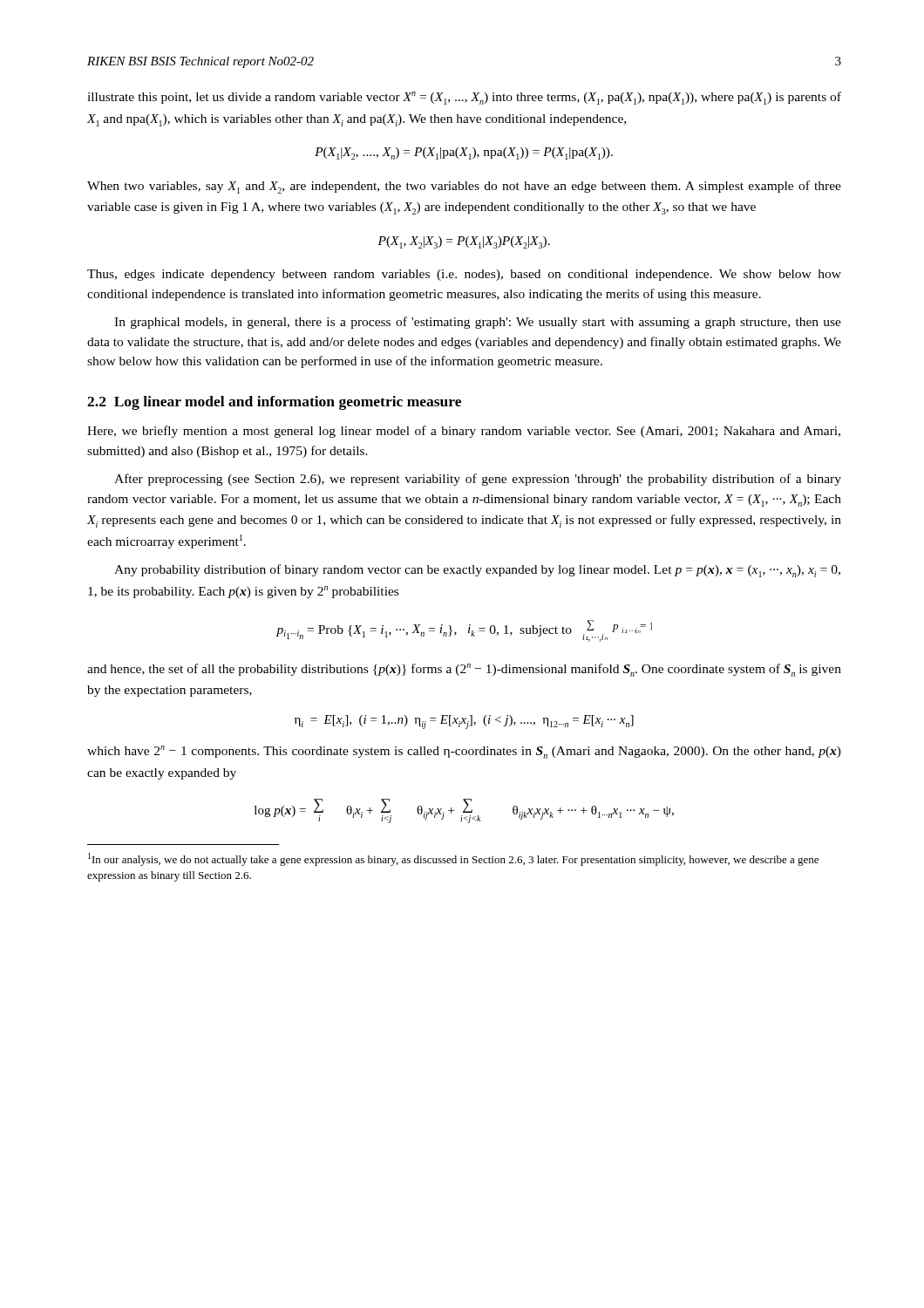Locate the region starting "P(X1, X2|X3) = P(X1|X3)P(X2|X3)."
The height and width of the screenshot is (1308, 924).
click(464, 241)
